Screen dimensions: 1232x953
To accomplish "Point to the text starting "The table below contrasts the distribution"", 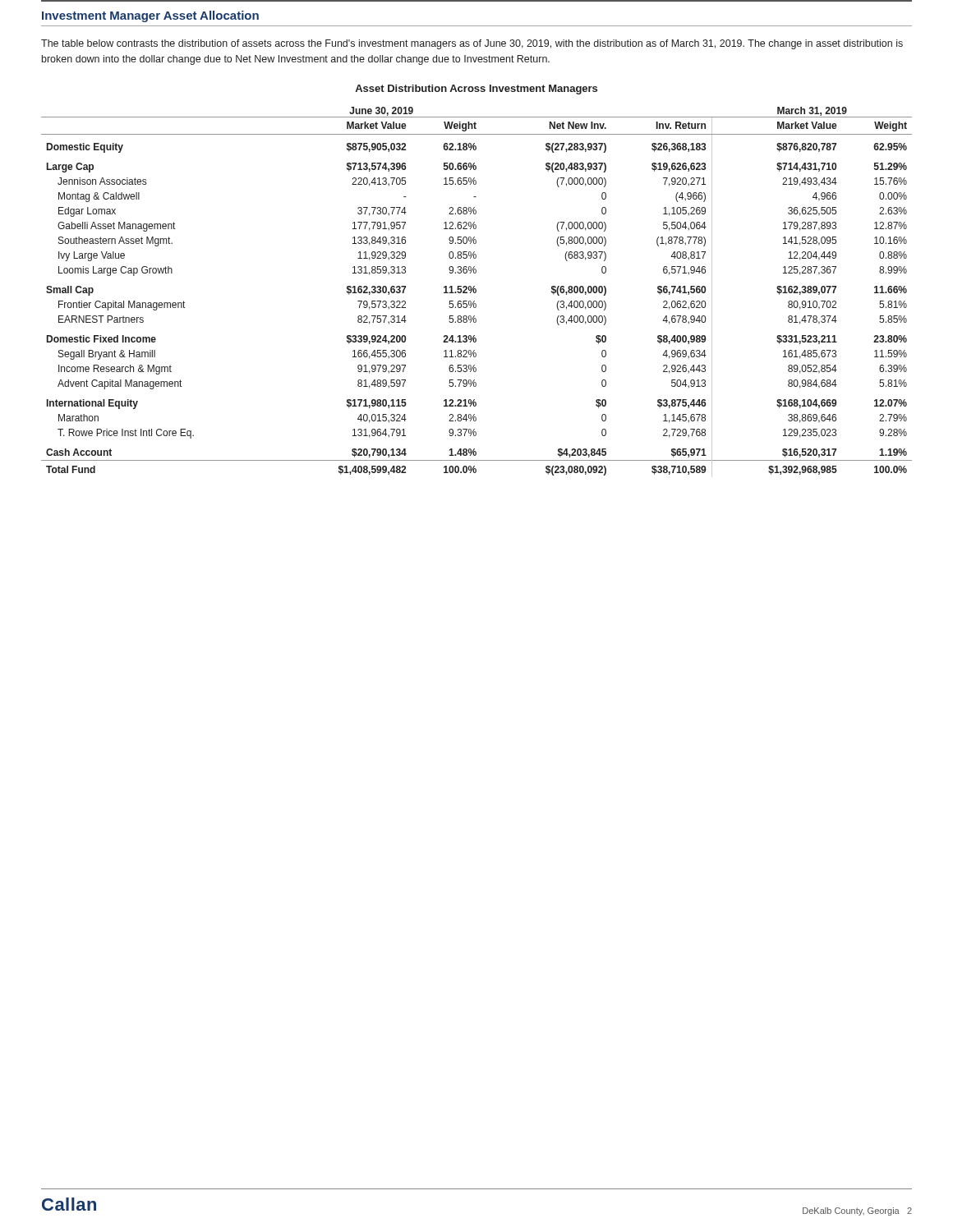I will pos(472,51).
